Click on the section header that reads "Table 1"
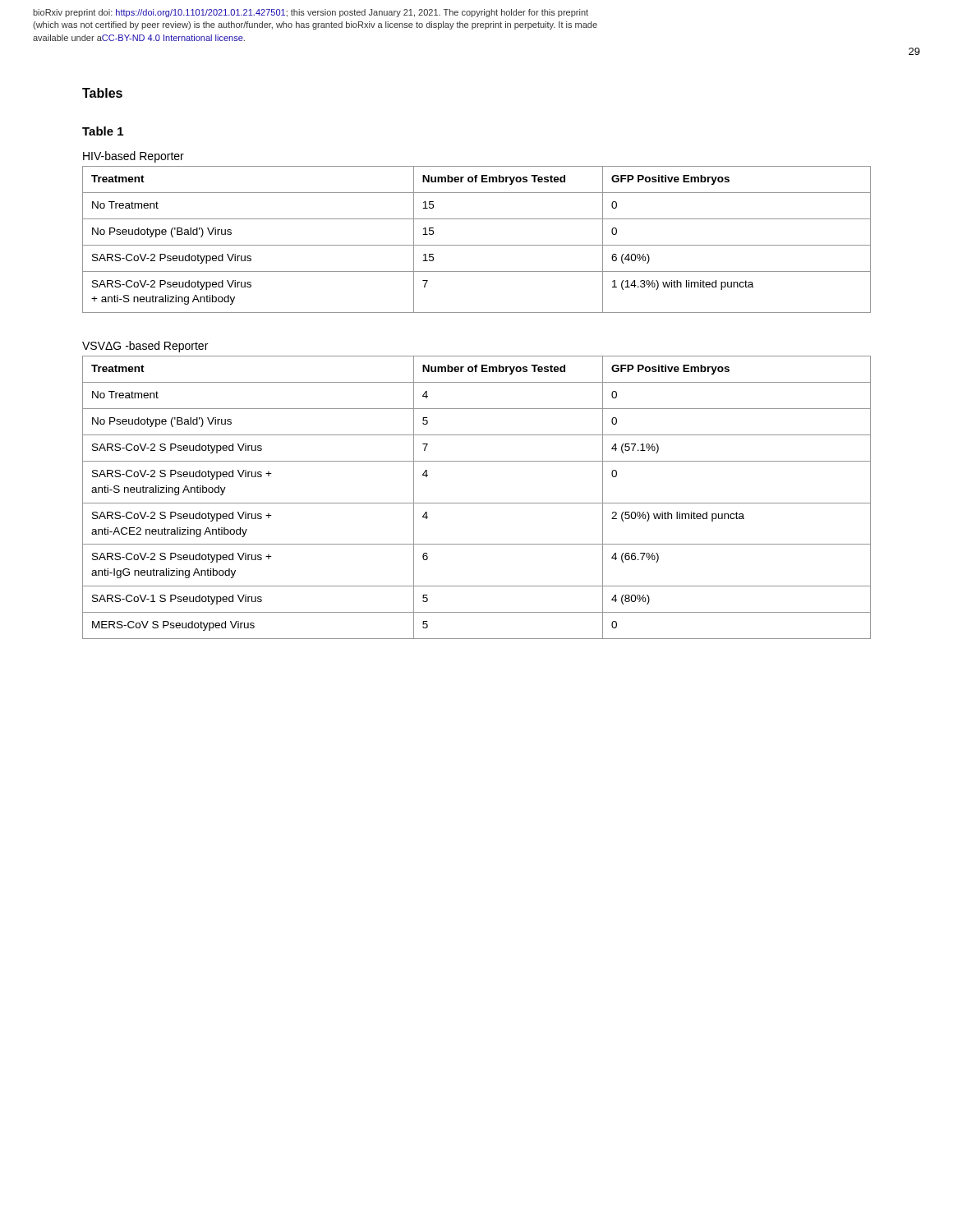 (x=103, y=131)
